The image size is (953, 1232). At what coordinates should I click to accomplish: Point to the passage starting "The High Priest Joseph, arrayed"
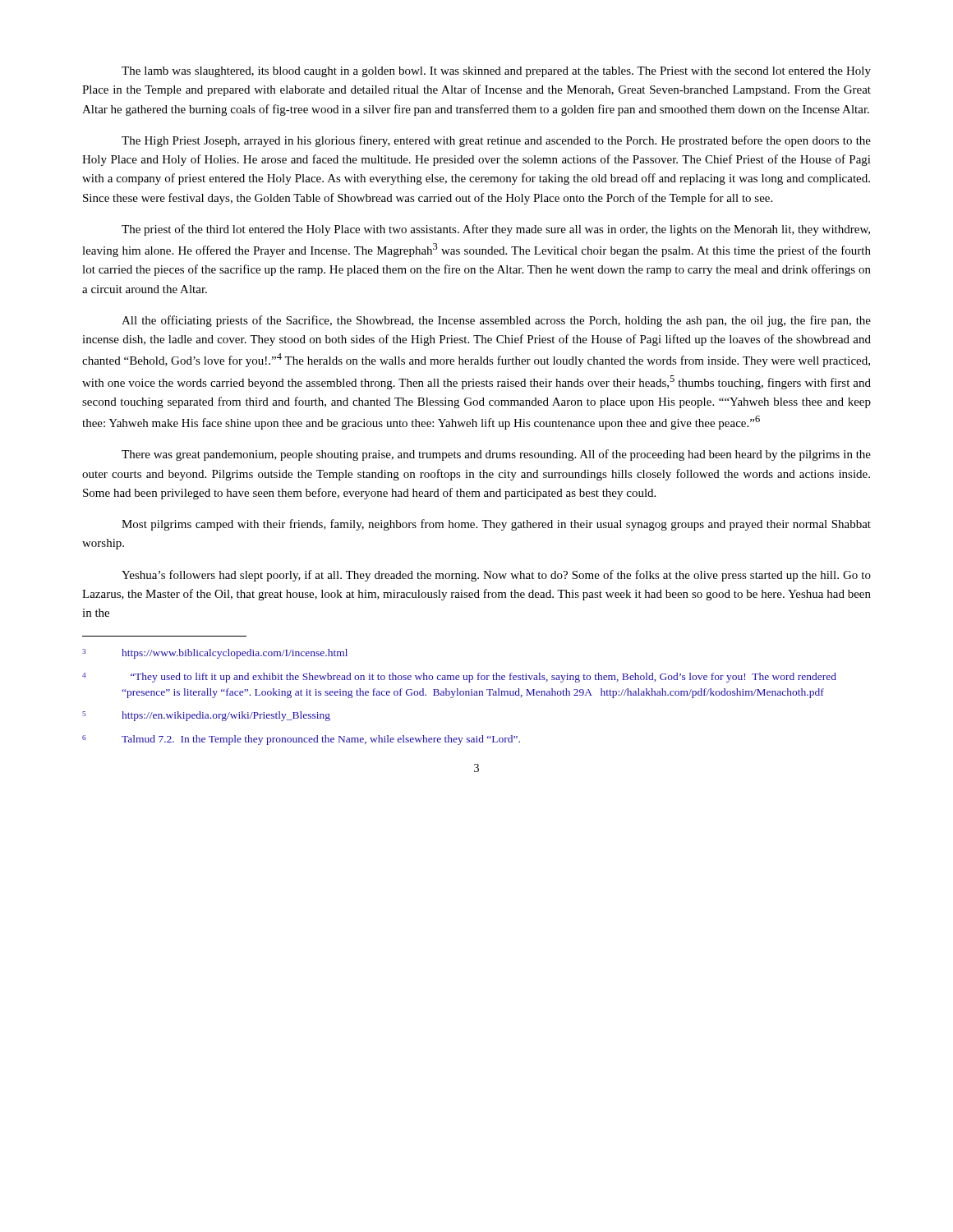[476, 169]
